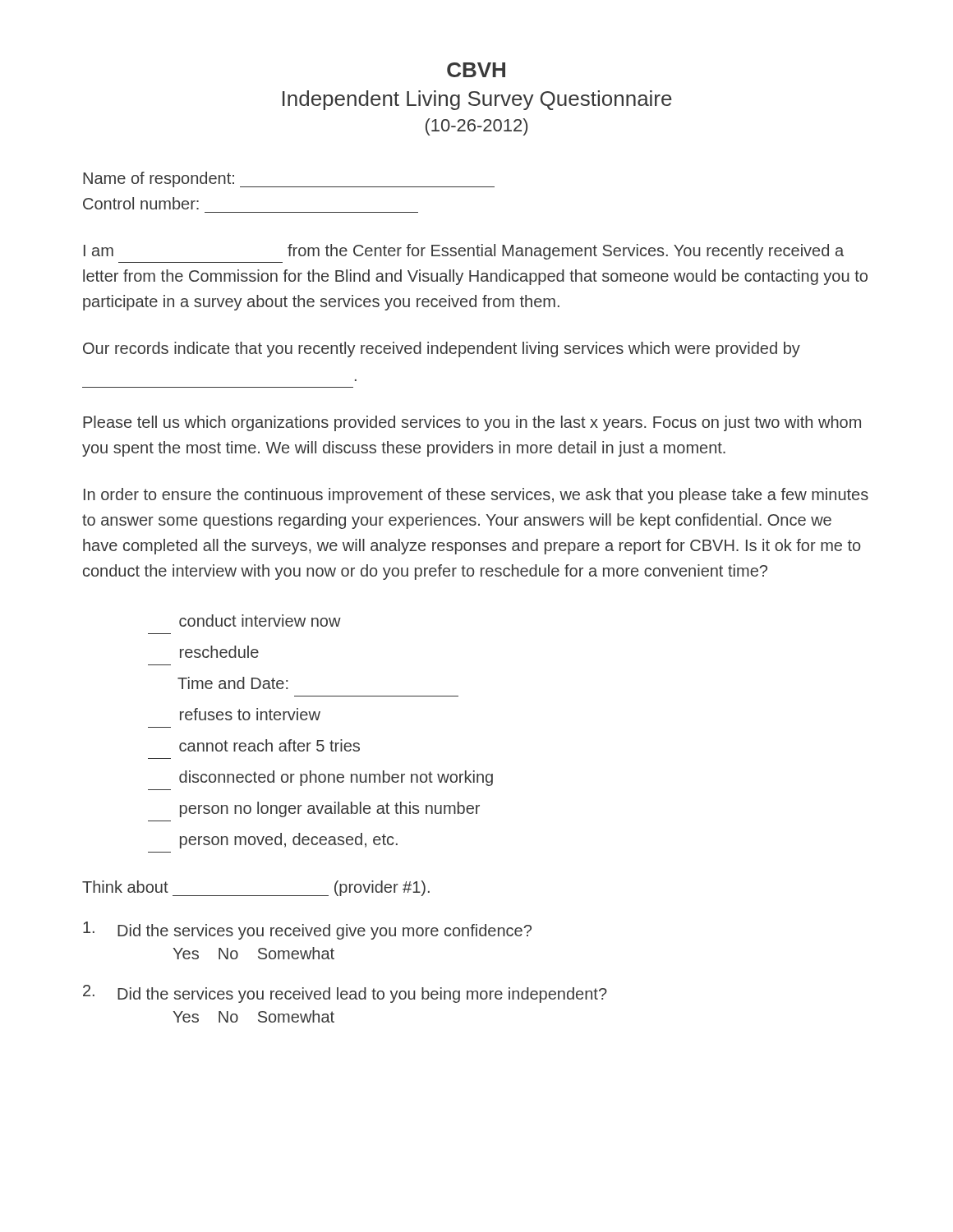Navigate to the block starting "disconnected or phone number not working"
Viewport: 953px width, 1232px height.
[321, 776]
